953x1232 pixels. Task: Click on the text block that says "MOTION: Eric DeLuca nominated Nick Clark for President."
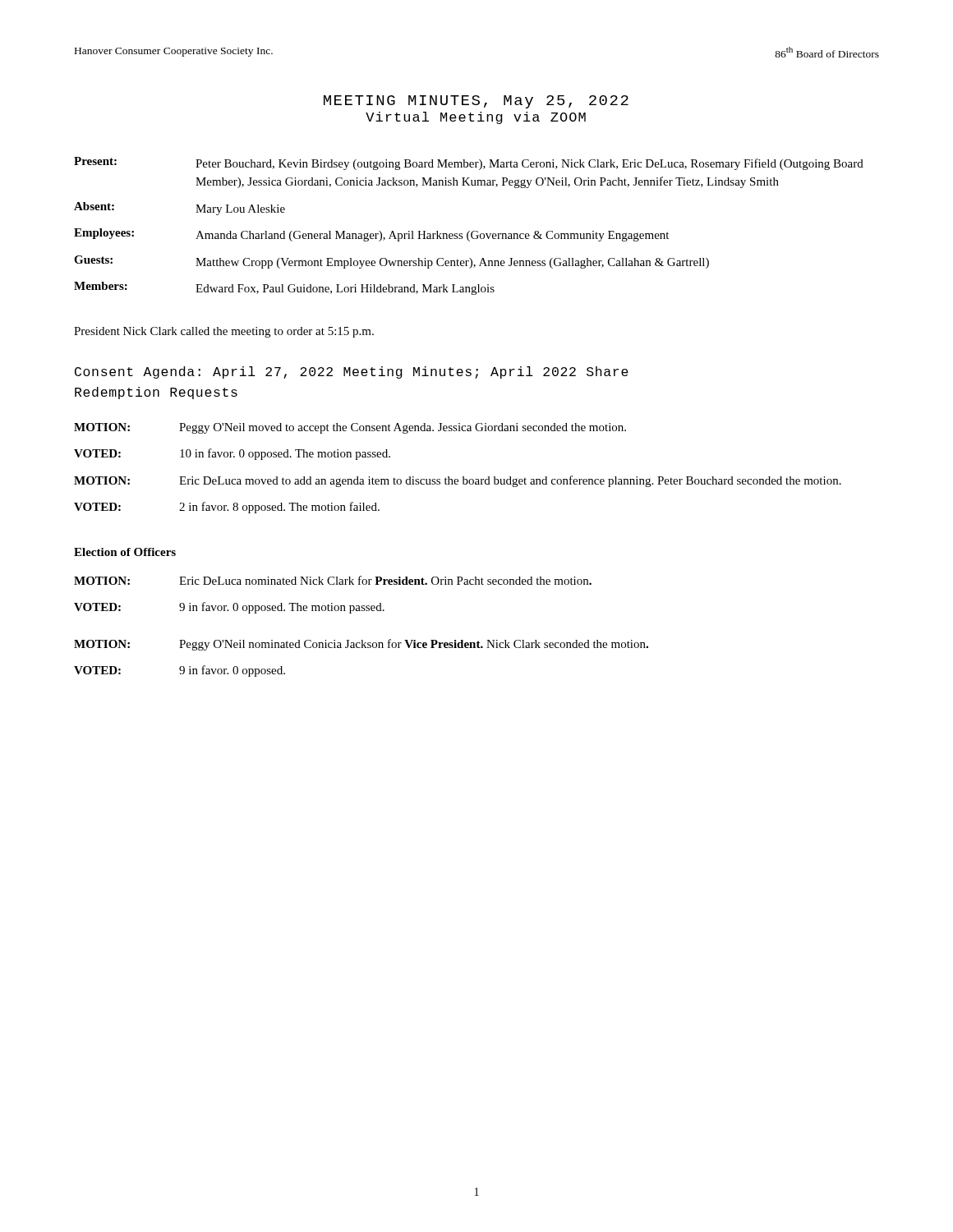[x=476, y=580]
